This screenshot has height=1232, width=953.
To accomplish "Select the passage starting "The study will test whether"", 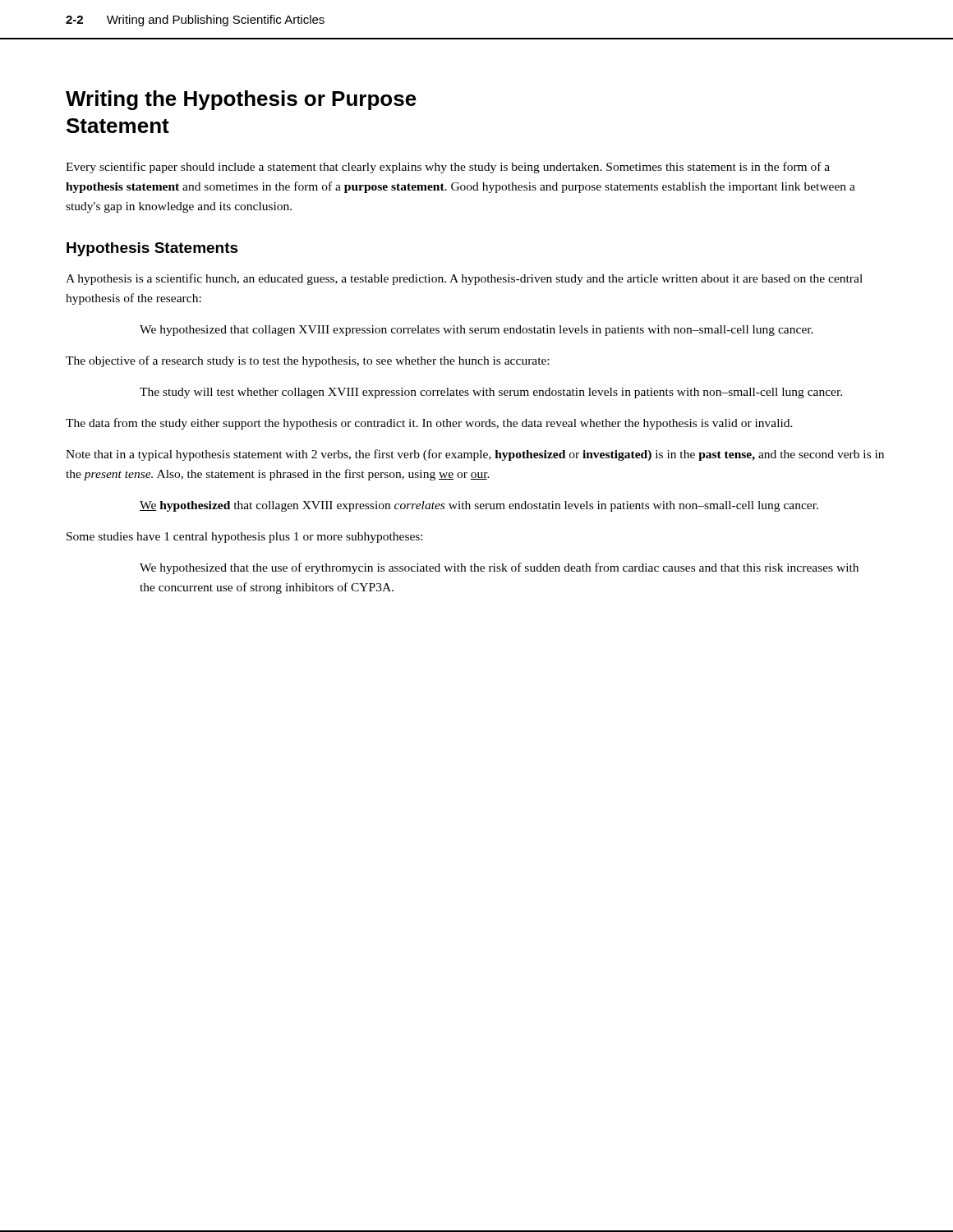I will (x=491, y=391).
